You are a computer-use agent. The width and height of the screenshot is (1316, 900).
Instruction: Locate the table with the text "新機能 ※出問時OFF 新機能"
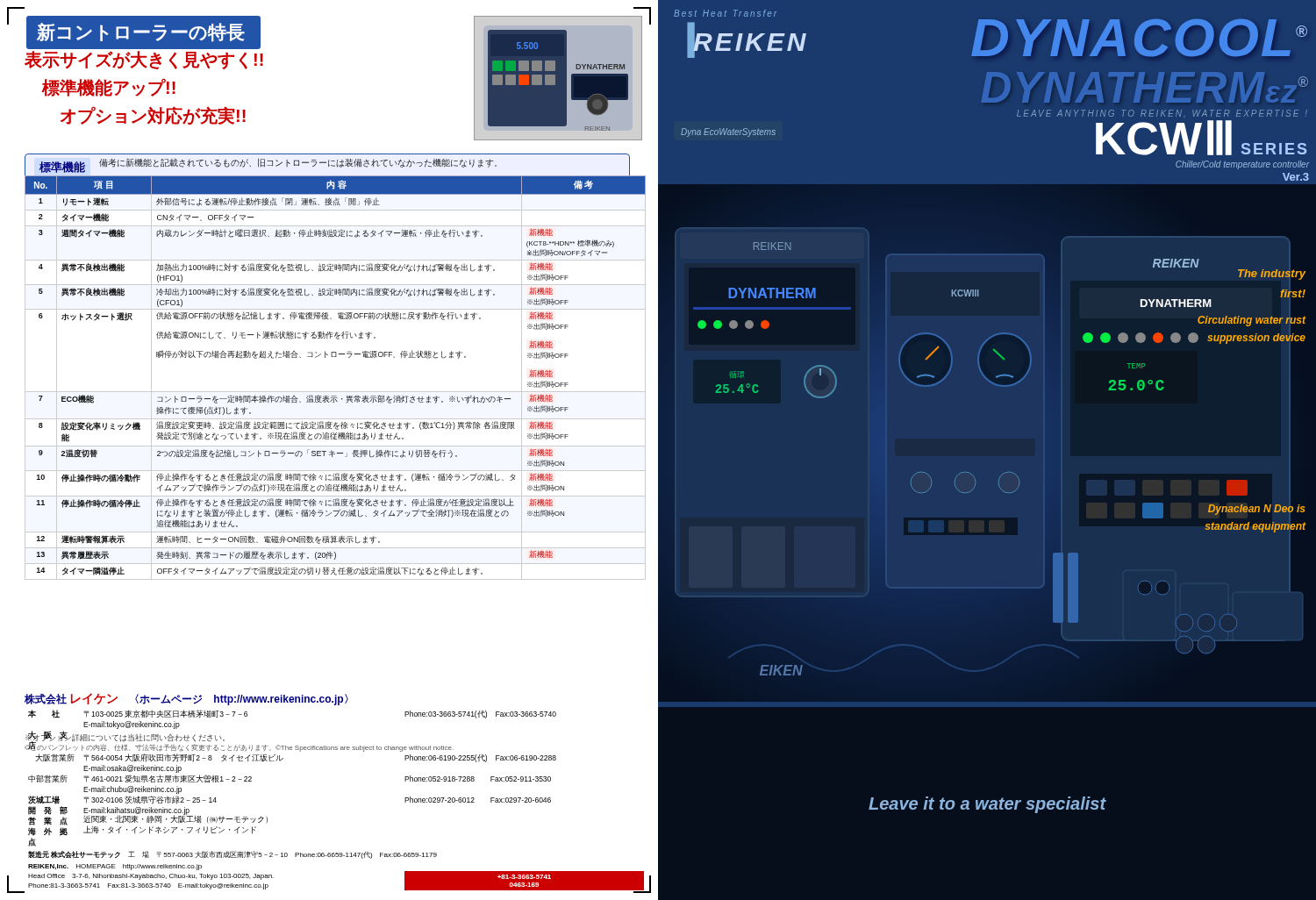[x=335, y=378]
